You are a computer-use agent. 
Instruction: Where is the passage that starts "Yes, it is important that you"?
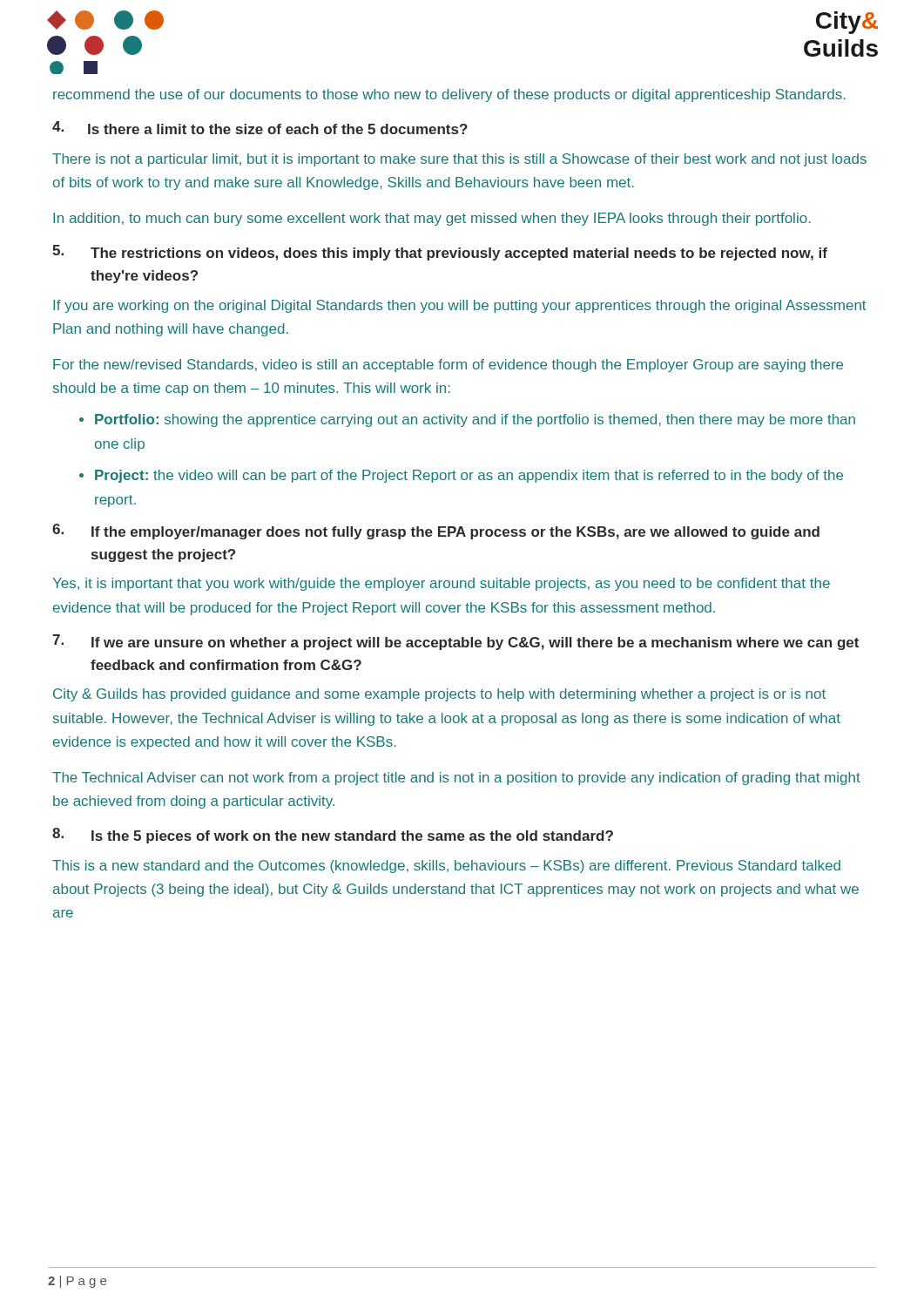tap(462, 596)
